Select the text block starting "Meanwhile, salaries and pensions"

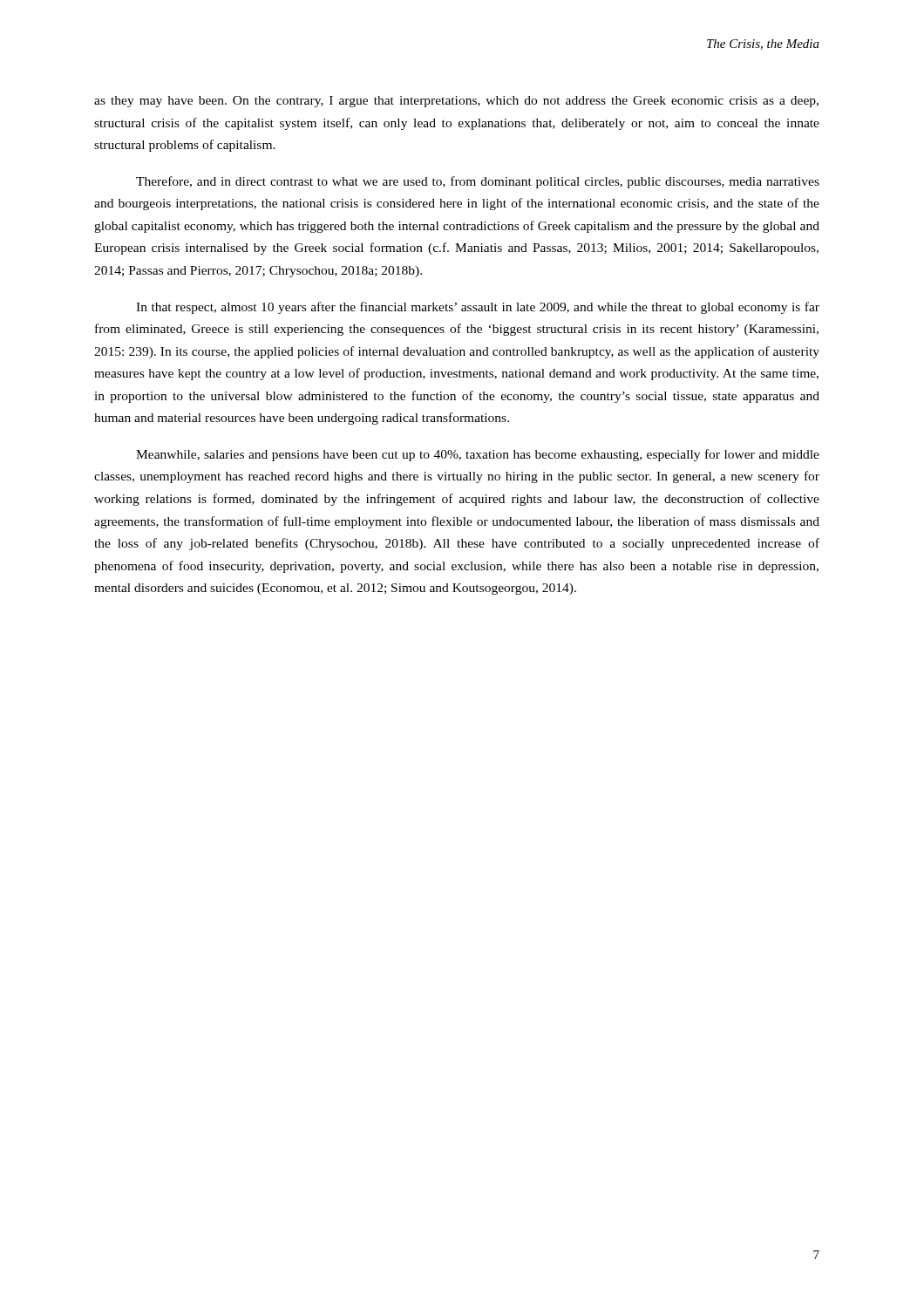point(457,521)
